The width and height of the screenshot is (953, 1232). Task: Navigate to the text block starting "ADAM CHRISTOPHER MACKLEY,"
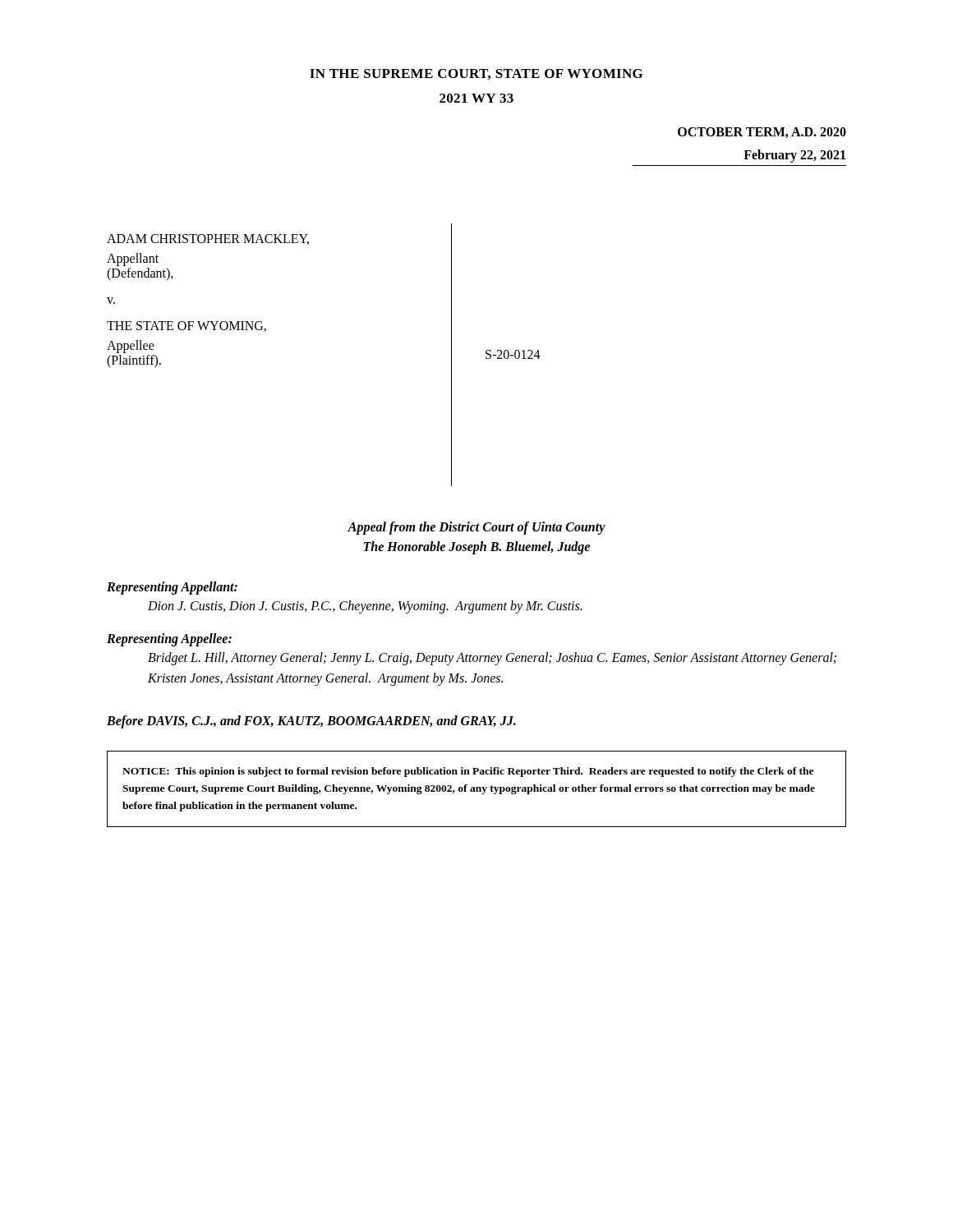[208, 239]
